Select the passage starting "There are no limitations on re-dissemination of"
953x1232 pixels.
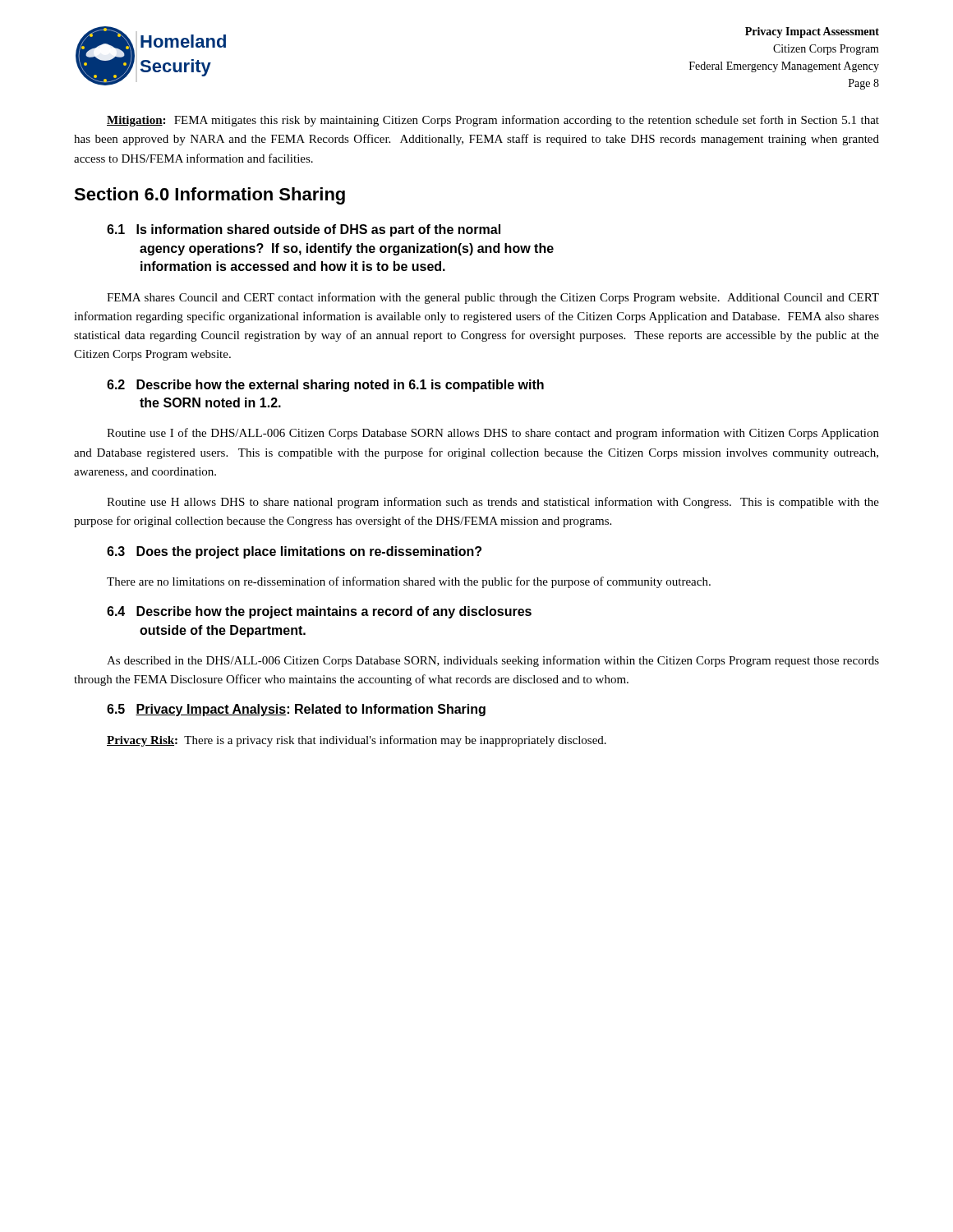point(409,581)
